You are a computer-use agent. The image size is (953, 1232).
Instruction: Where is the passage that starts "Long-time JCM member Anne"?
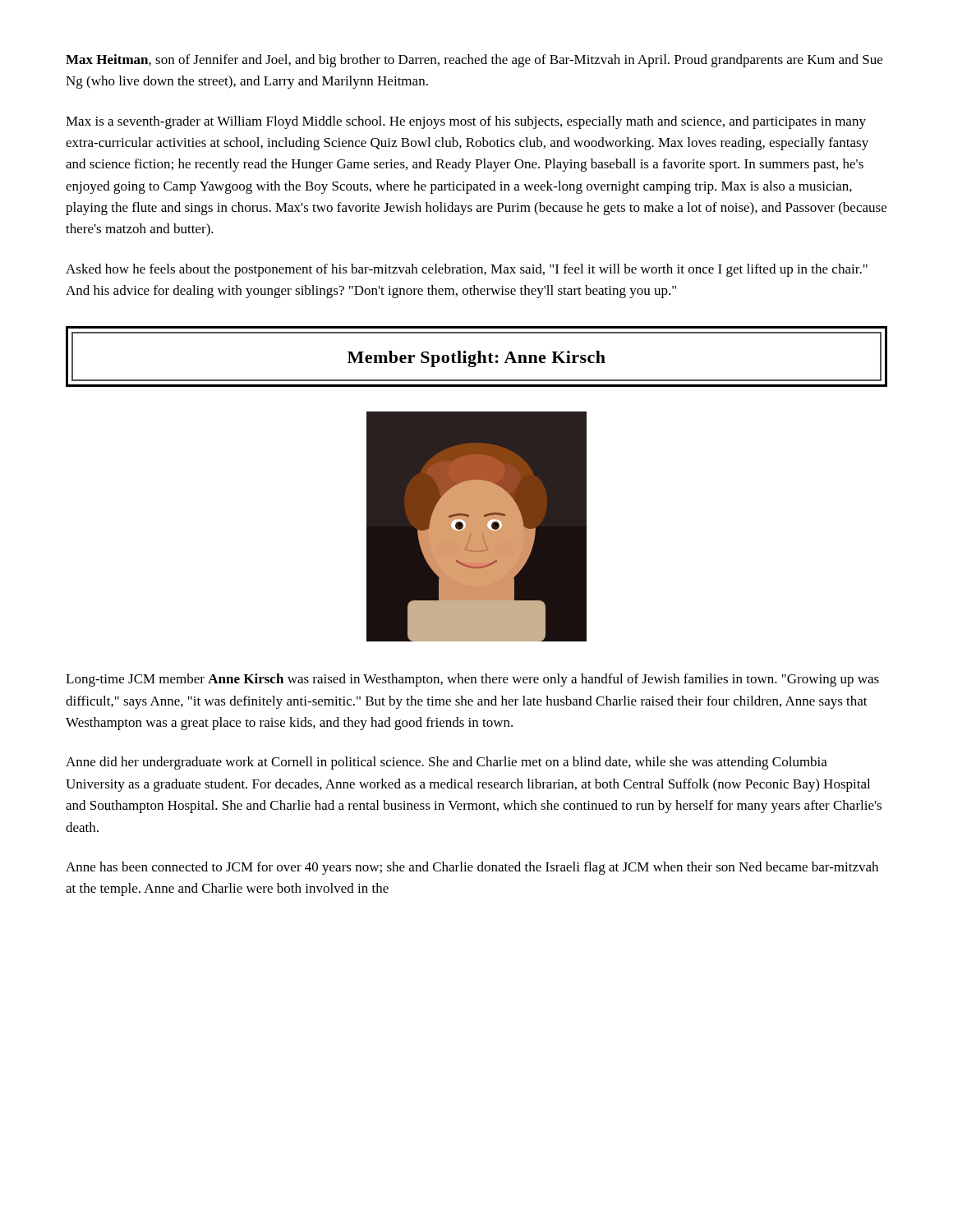click(x=472, y=701)
